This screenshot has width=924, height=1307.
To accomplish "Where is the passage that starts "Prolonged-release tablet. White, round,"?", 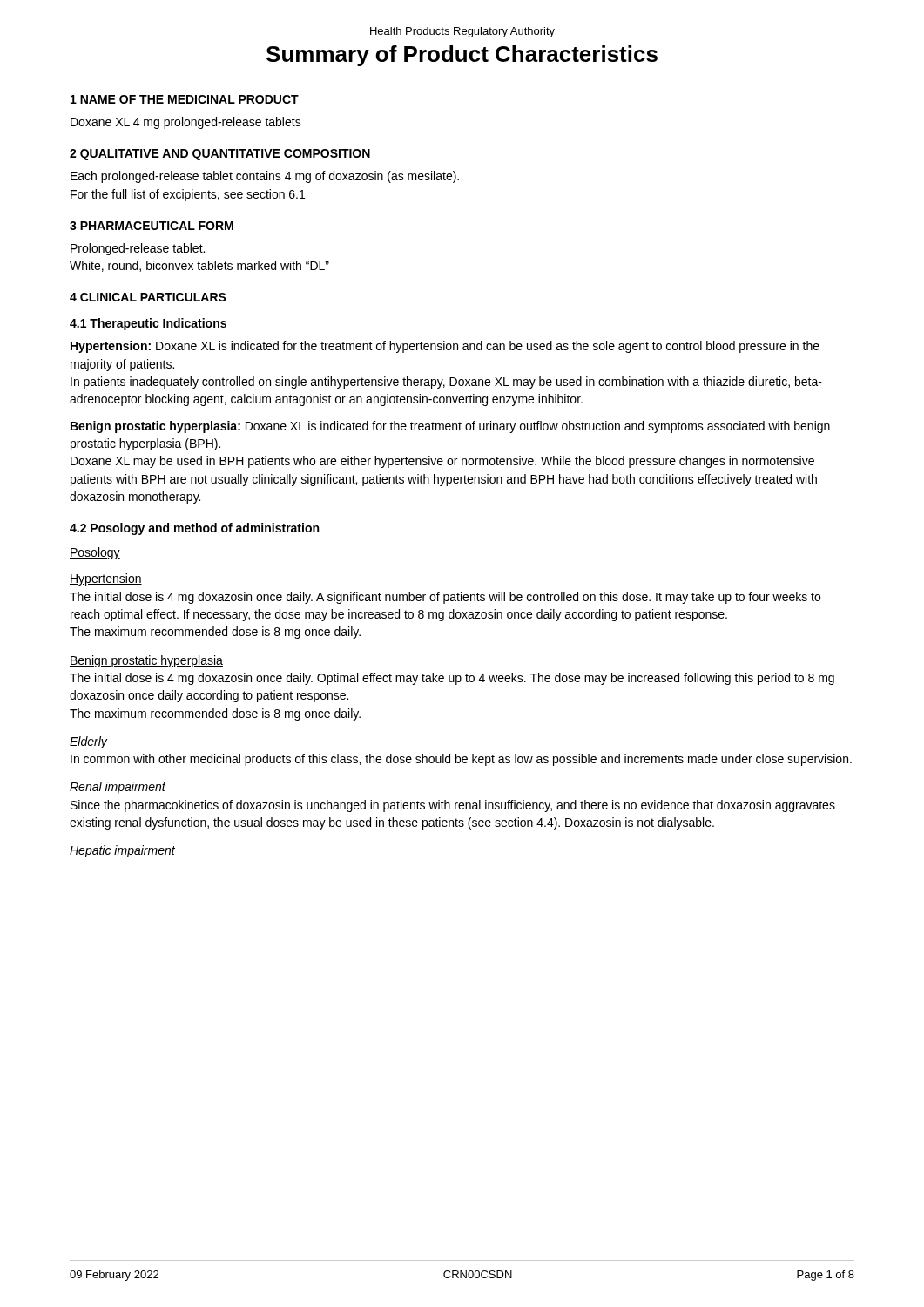I will coord(199,257).
